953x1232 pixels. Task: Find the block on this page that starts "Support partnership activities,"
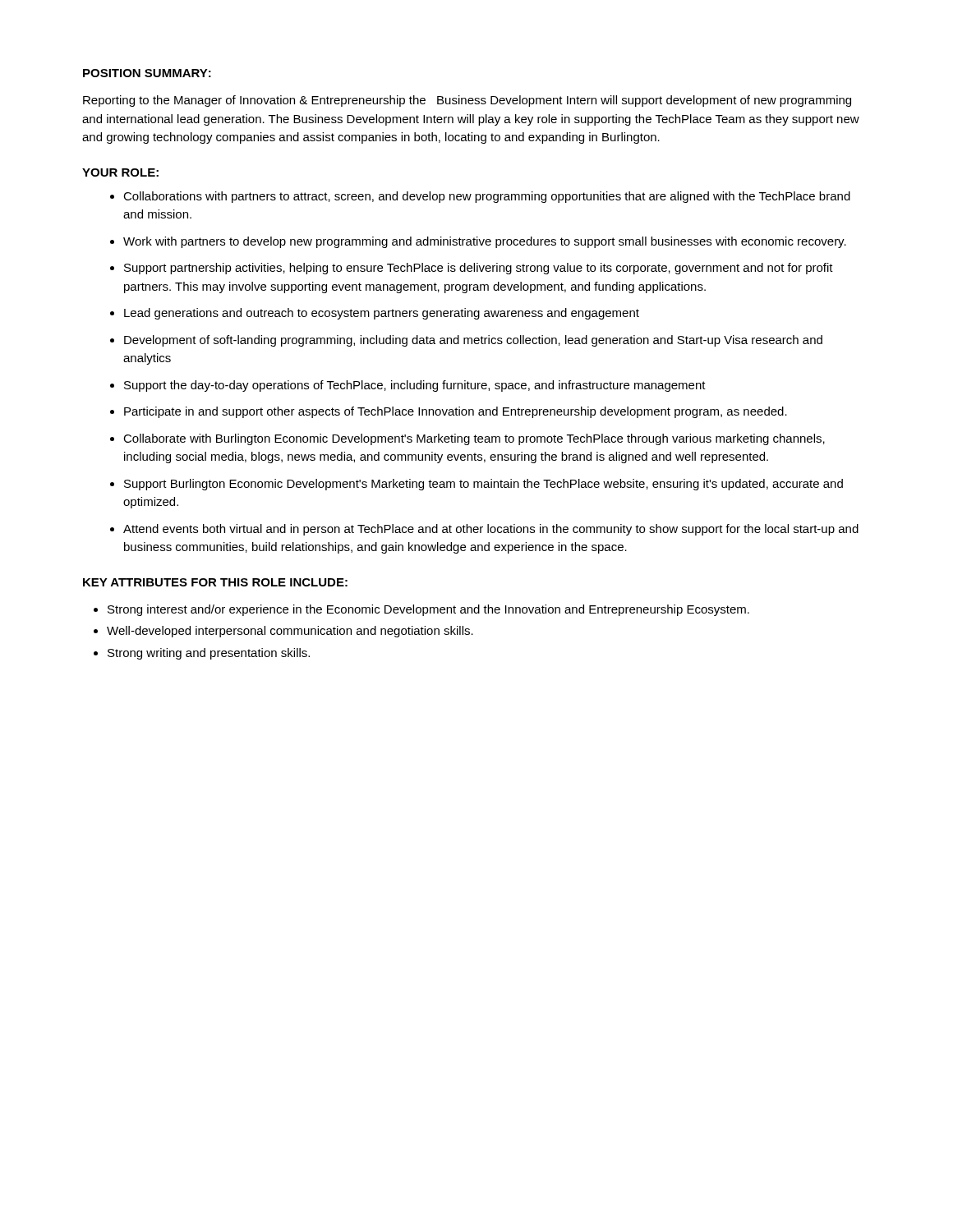[x=478, y=277]
